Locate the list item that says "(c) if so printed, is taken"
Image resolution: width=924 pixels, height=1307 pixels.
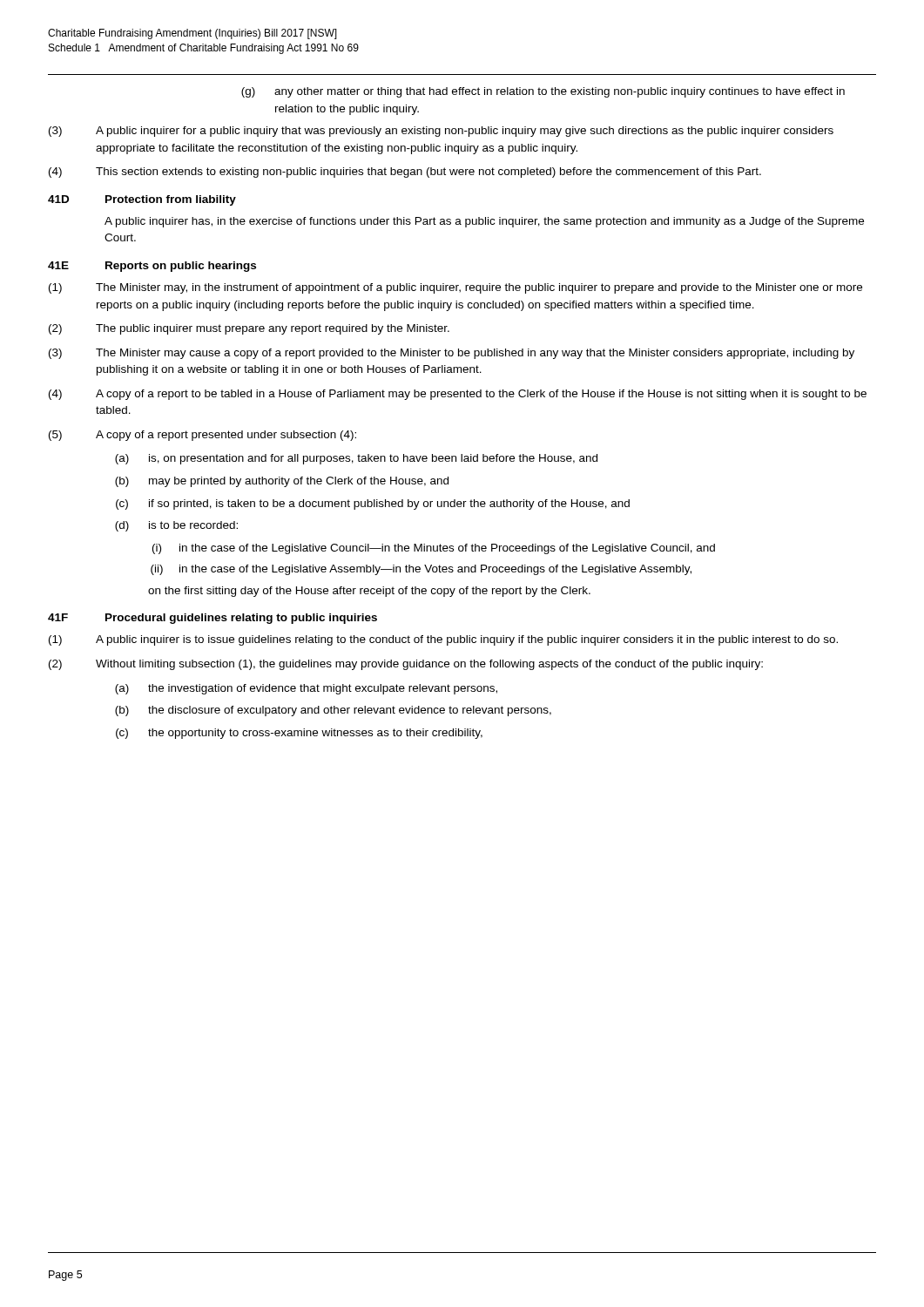tap(462, 503)
